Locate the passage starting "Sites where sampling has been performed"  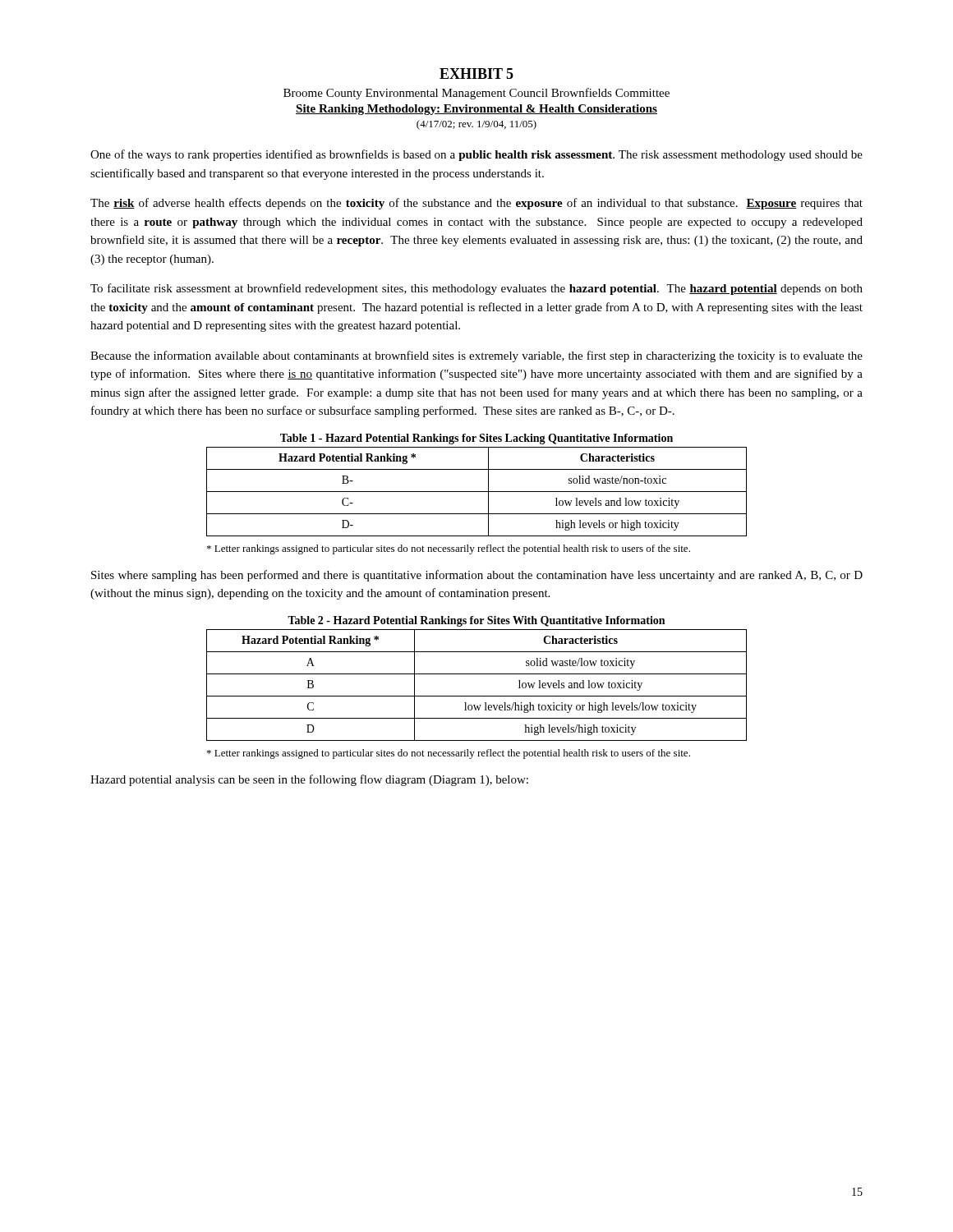pyautogui.click(x=476, y=584)
